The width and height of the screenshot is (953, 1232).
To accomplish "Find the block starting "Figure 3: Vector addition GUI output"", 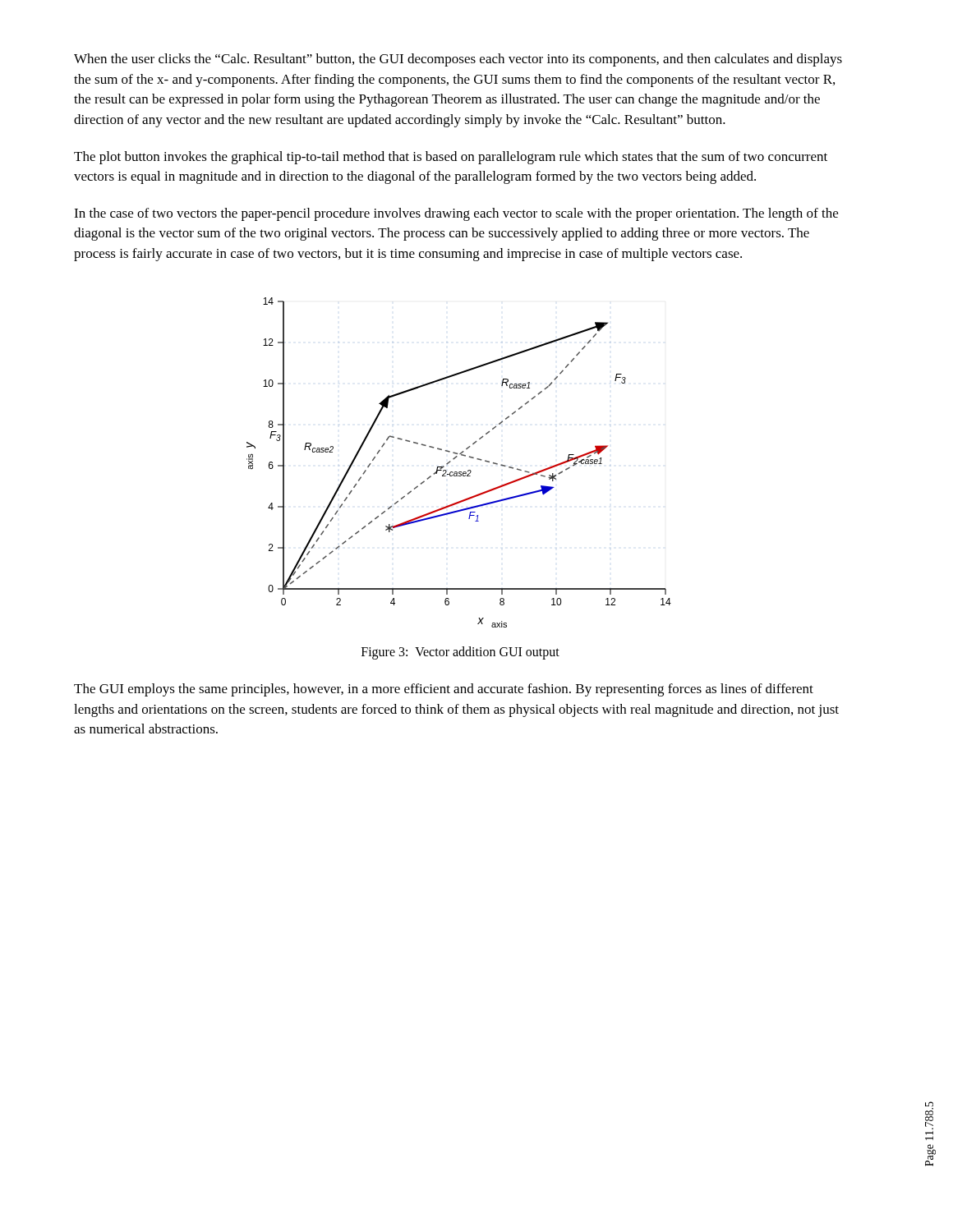I will pyautogui.click(x=460, y=652).
